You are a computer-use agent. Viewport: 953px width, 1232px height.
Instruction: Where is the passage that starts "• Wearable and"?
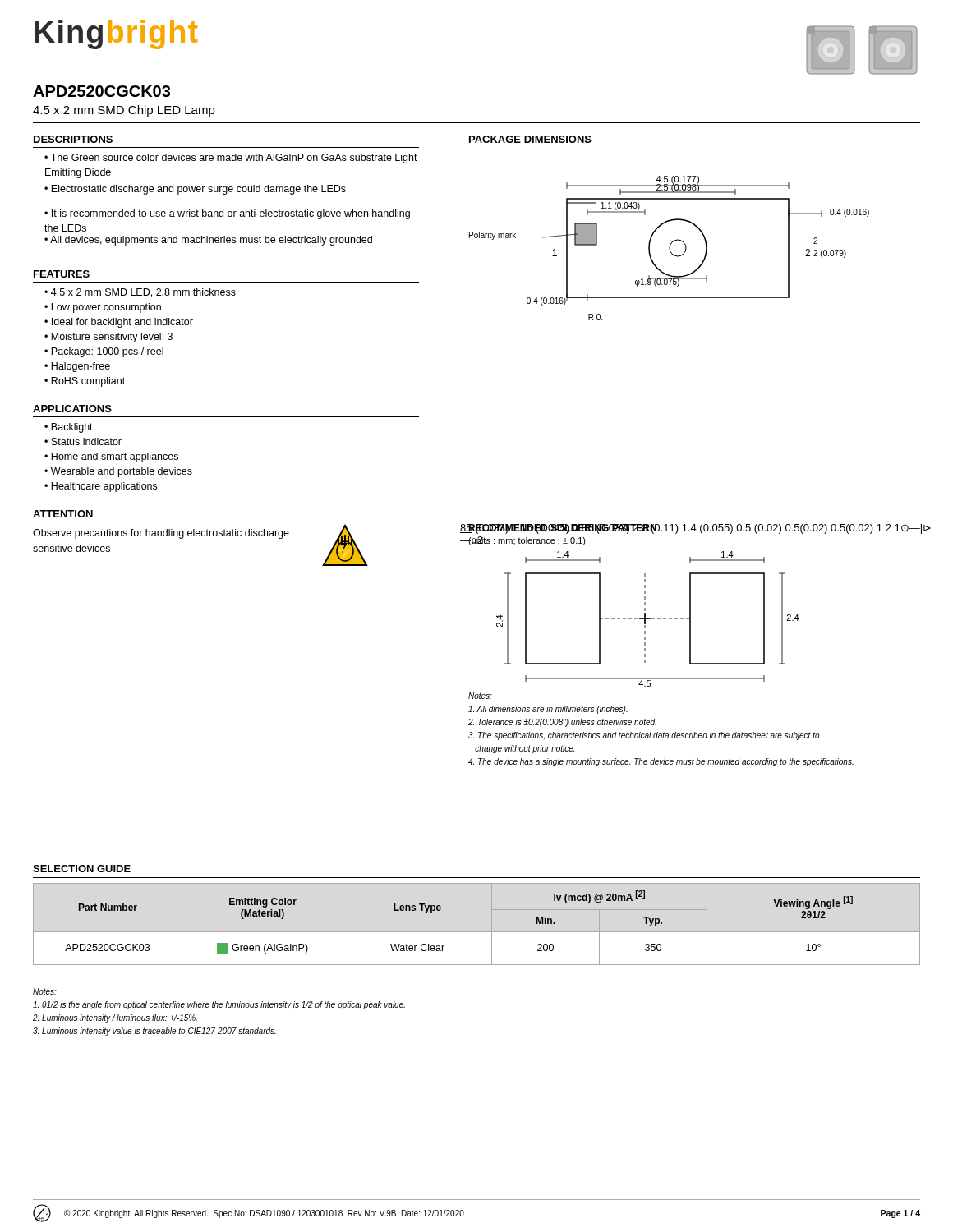point(118,471)
